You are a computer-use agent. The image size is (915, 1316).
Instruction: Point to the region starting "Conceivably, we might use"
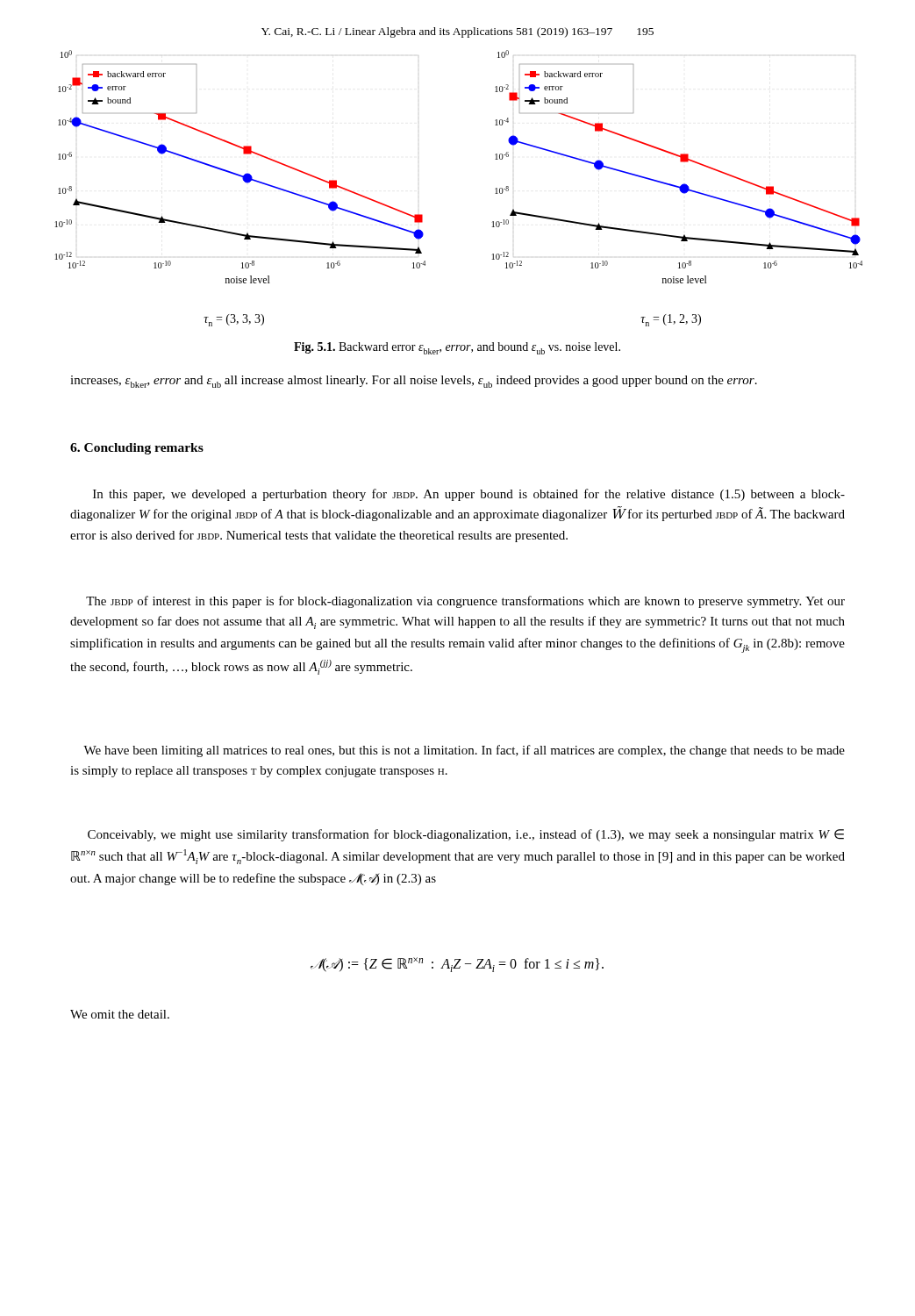click(458, 856)
